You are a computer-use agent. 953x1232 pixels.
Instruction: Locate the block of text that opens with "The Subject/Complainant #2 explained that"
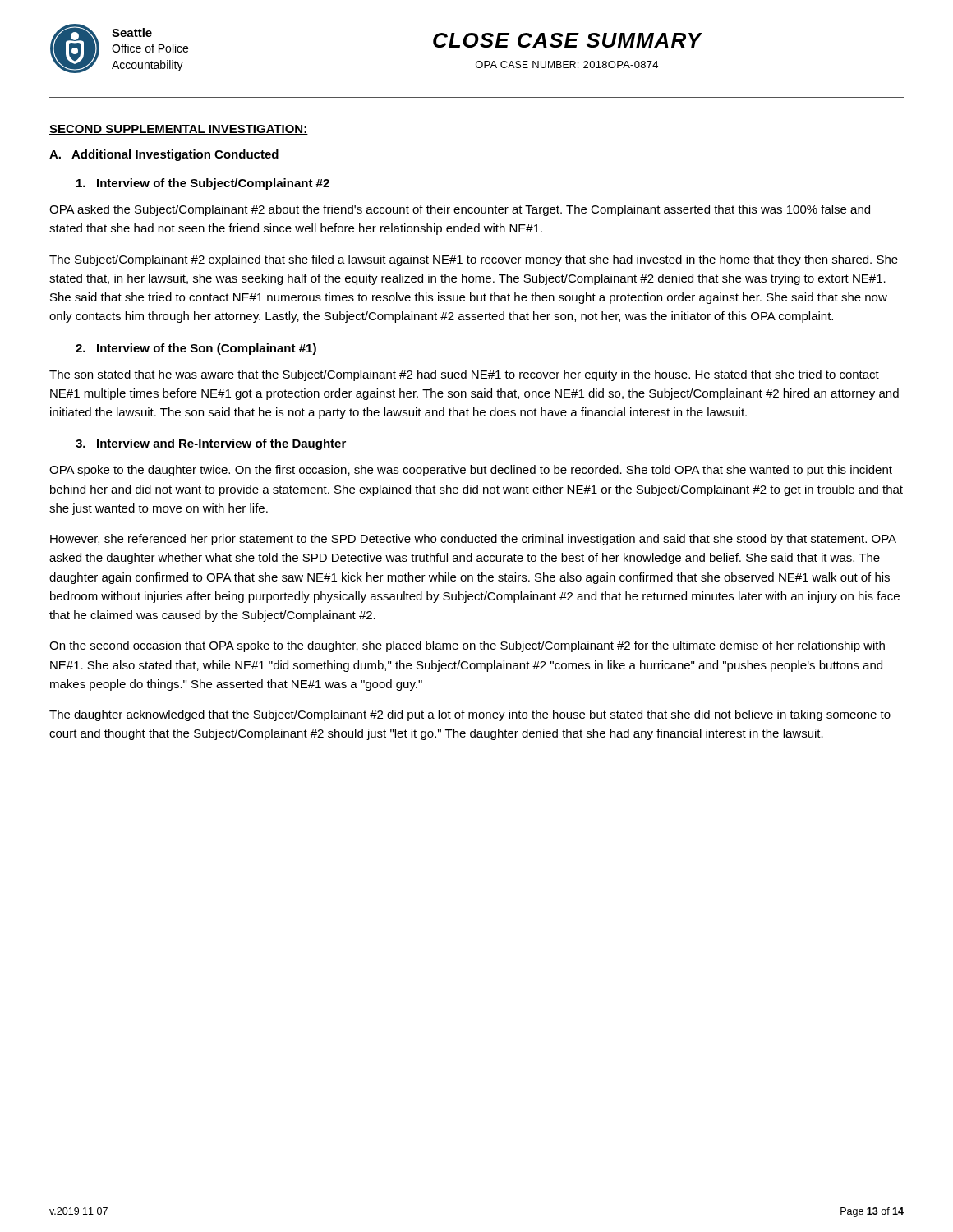point(474,287)
